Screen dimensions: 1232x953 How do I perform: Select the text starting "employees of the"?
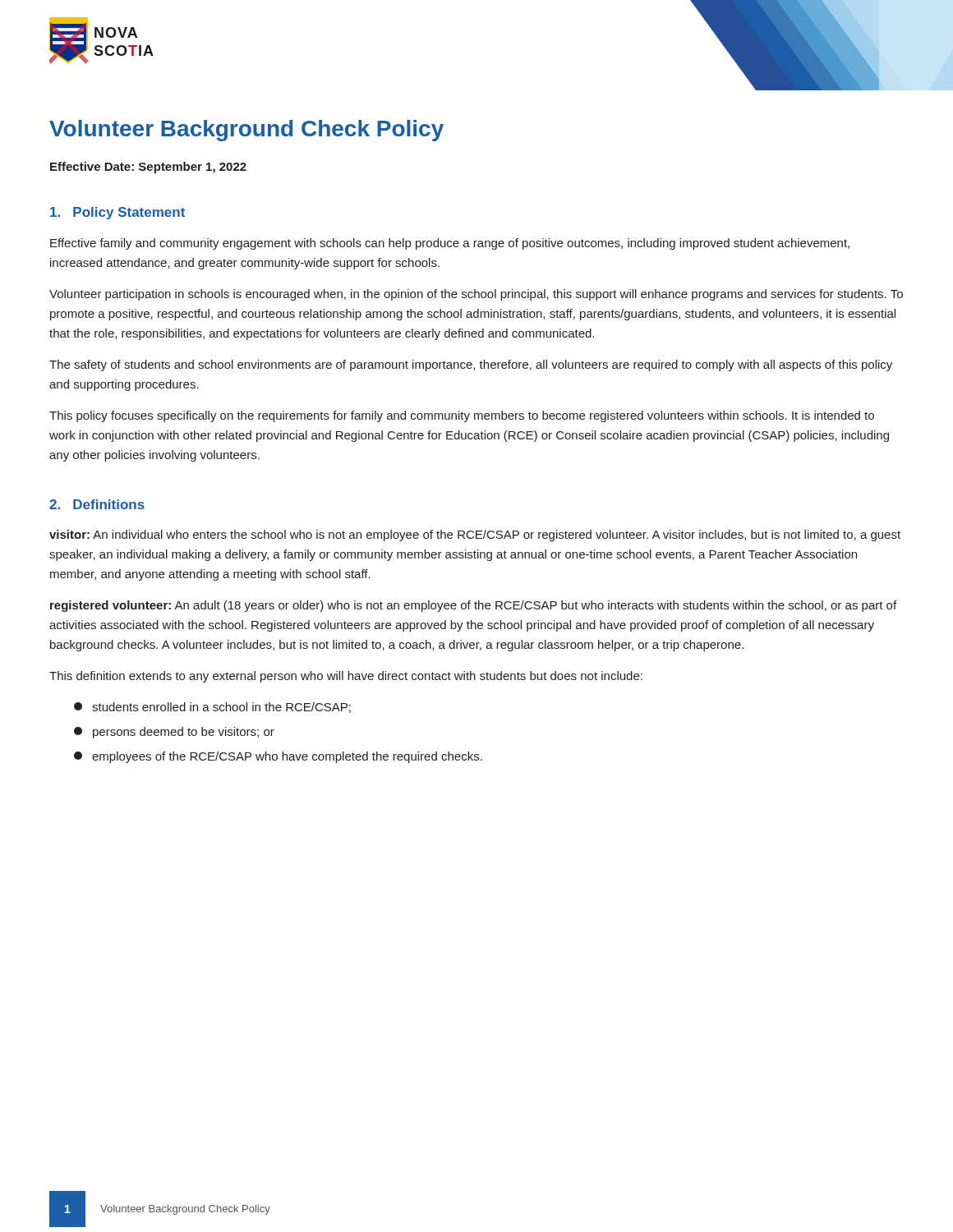pos(278,757)
